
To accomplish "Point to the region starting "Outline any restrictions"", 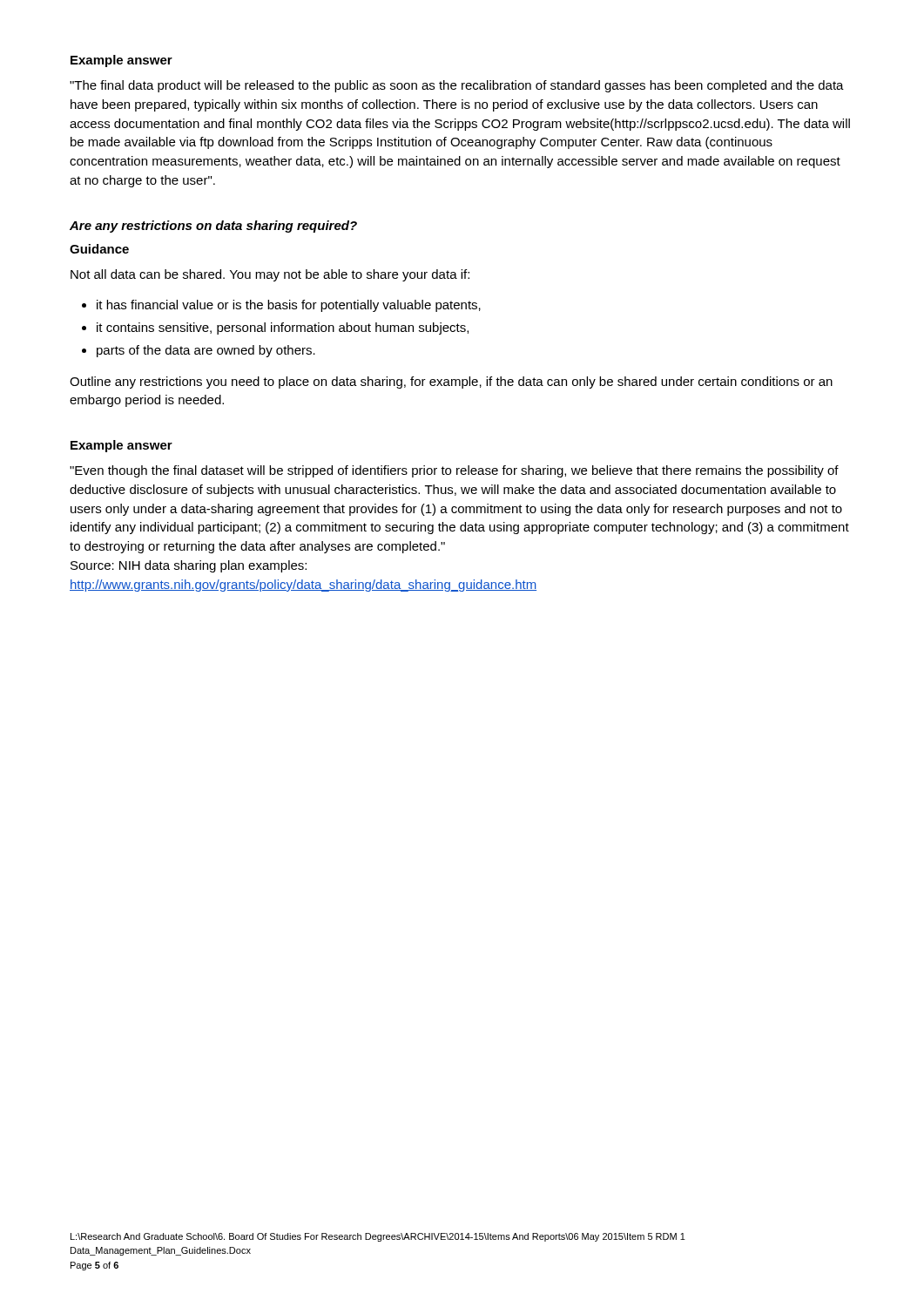I will pos(462,391).
